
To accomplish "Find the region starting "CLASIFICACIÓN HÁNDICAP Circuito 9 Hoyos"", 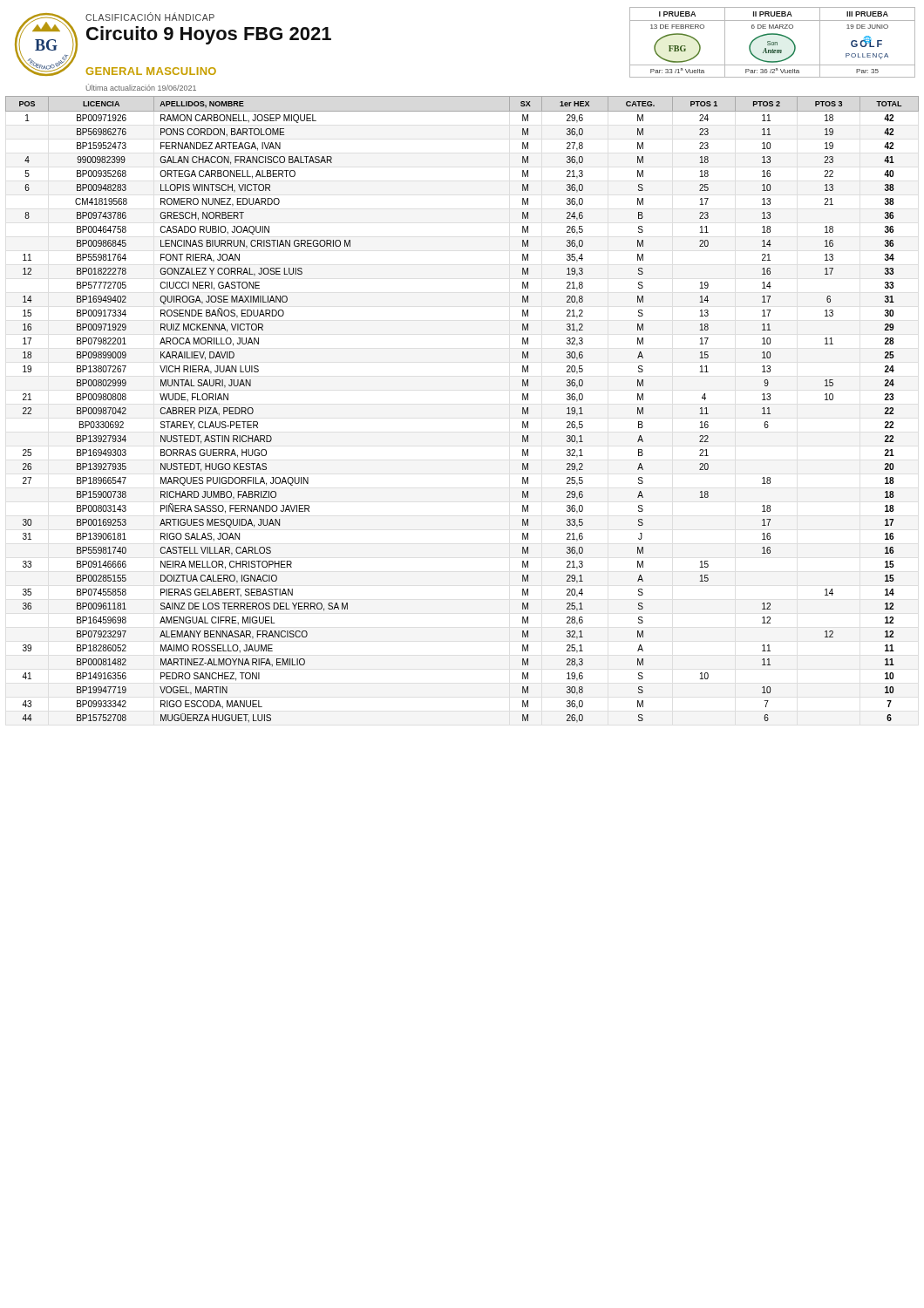I will (x=209, y=29).
